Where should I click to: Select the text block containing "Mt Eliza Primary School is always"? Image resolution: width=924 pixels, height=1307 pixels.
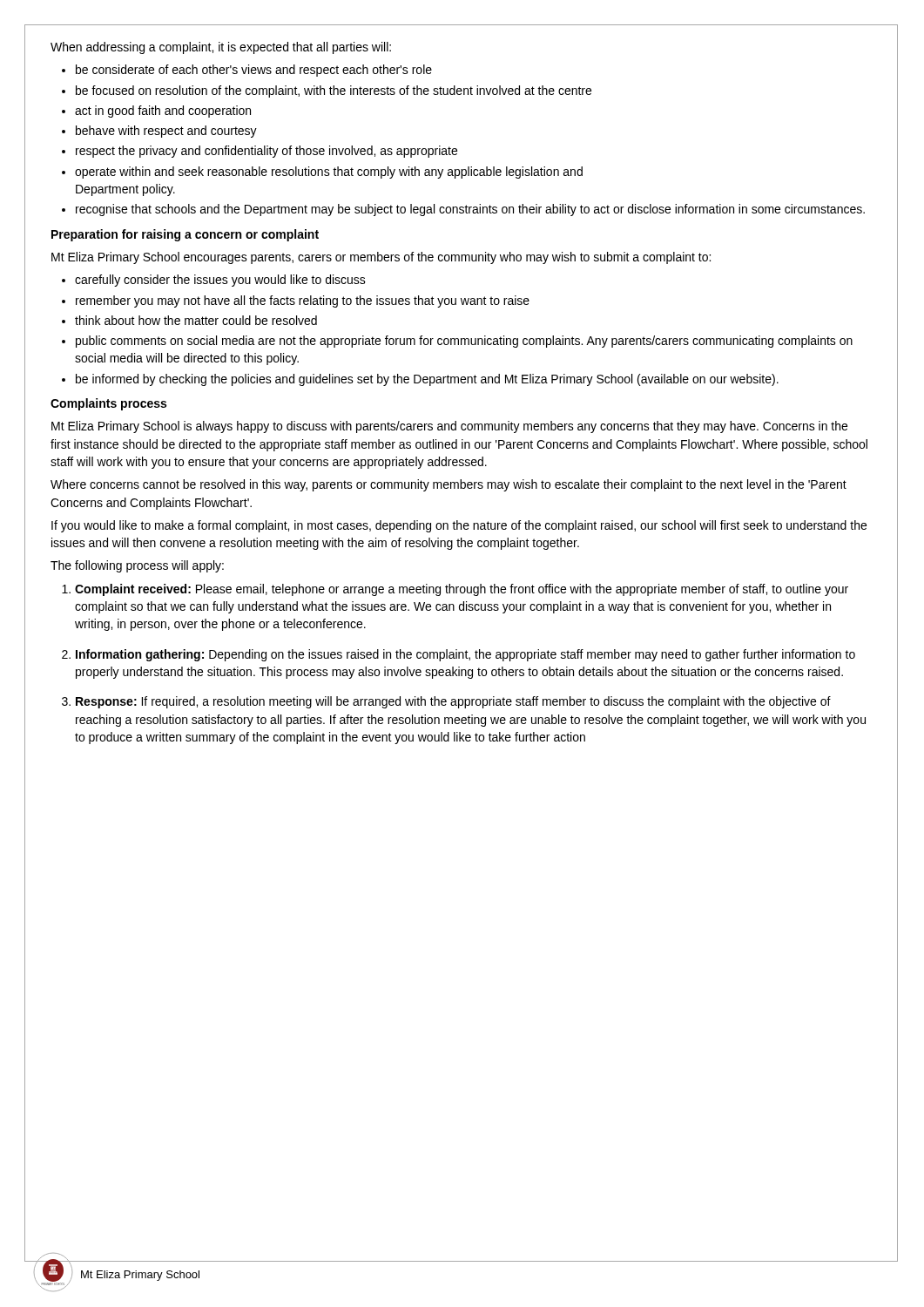[x=460, y=444]
